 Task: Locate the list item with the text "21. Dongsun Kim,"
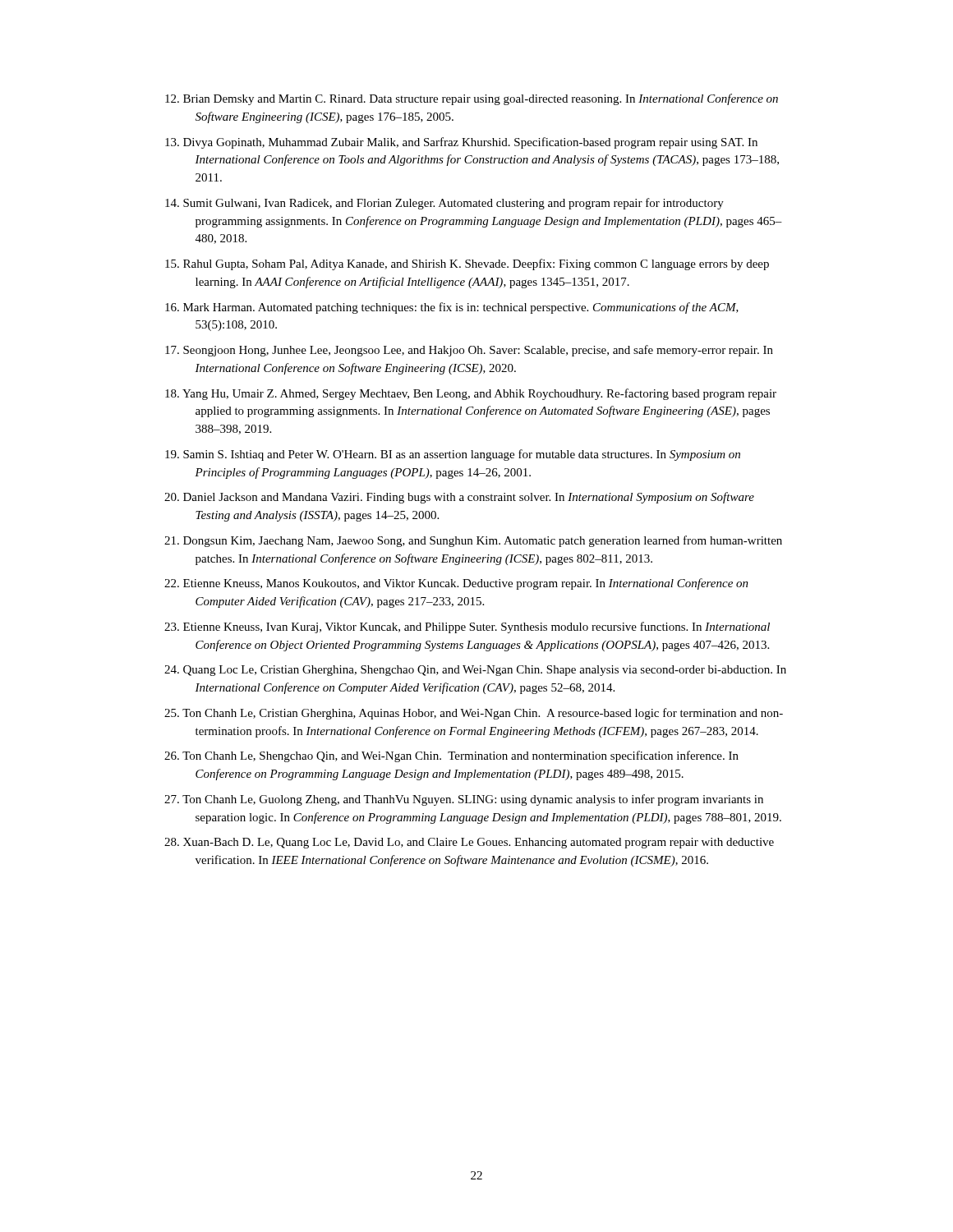point(473,549)
